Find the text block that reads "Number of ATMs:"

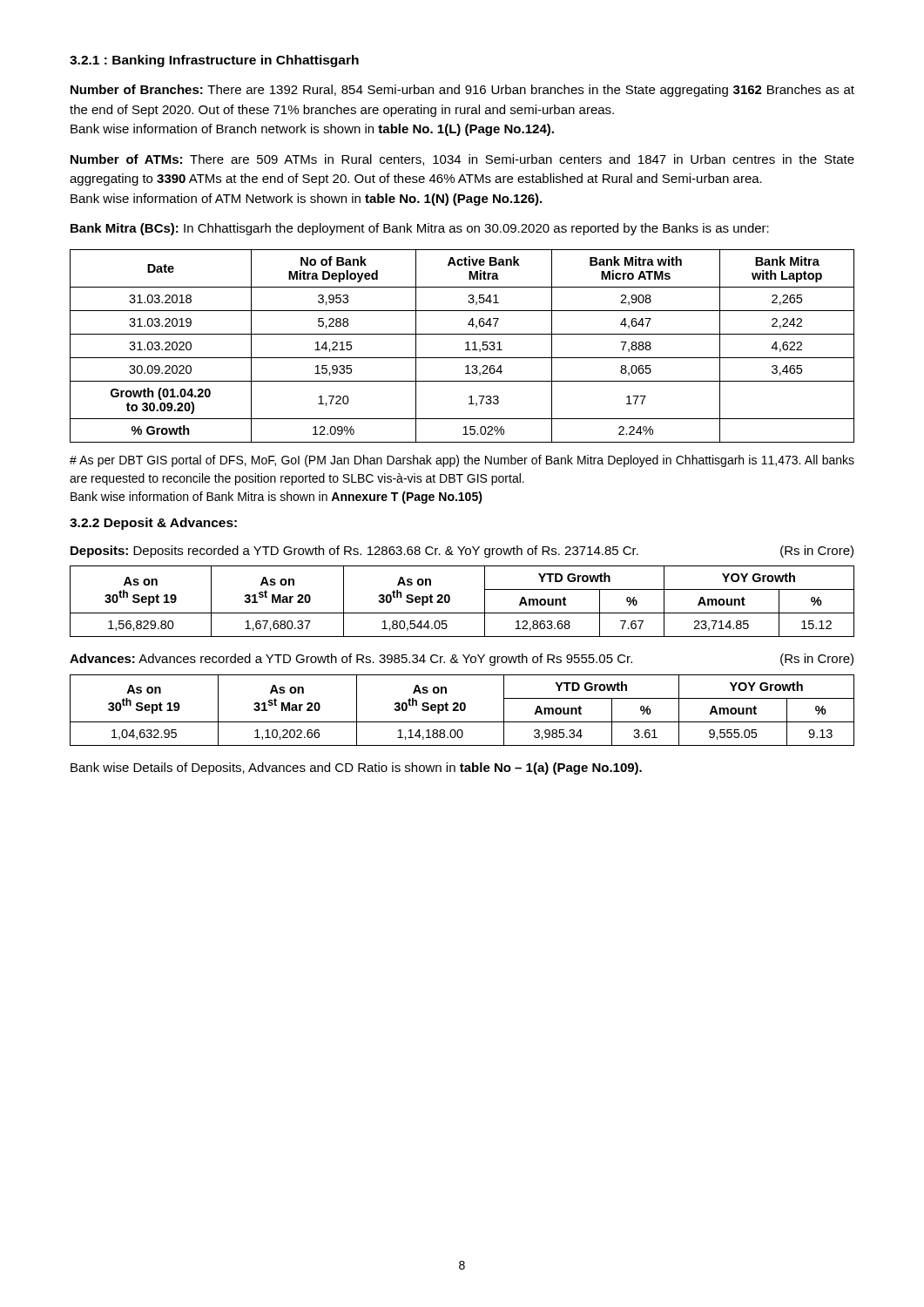[462, 178]
